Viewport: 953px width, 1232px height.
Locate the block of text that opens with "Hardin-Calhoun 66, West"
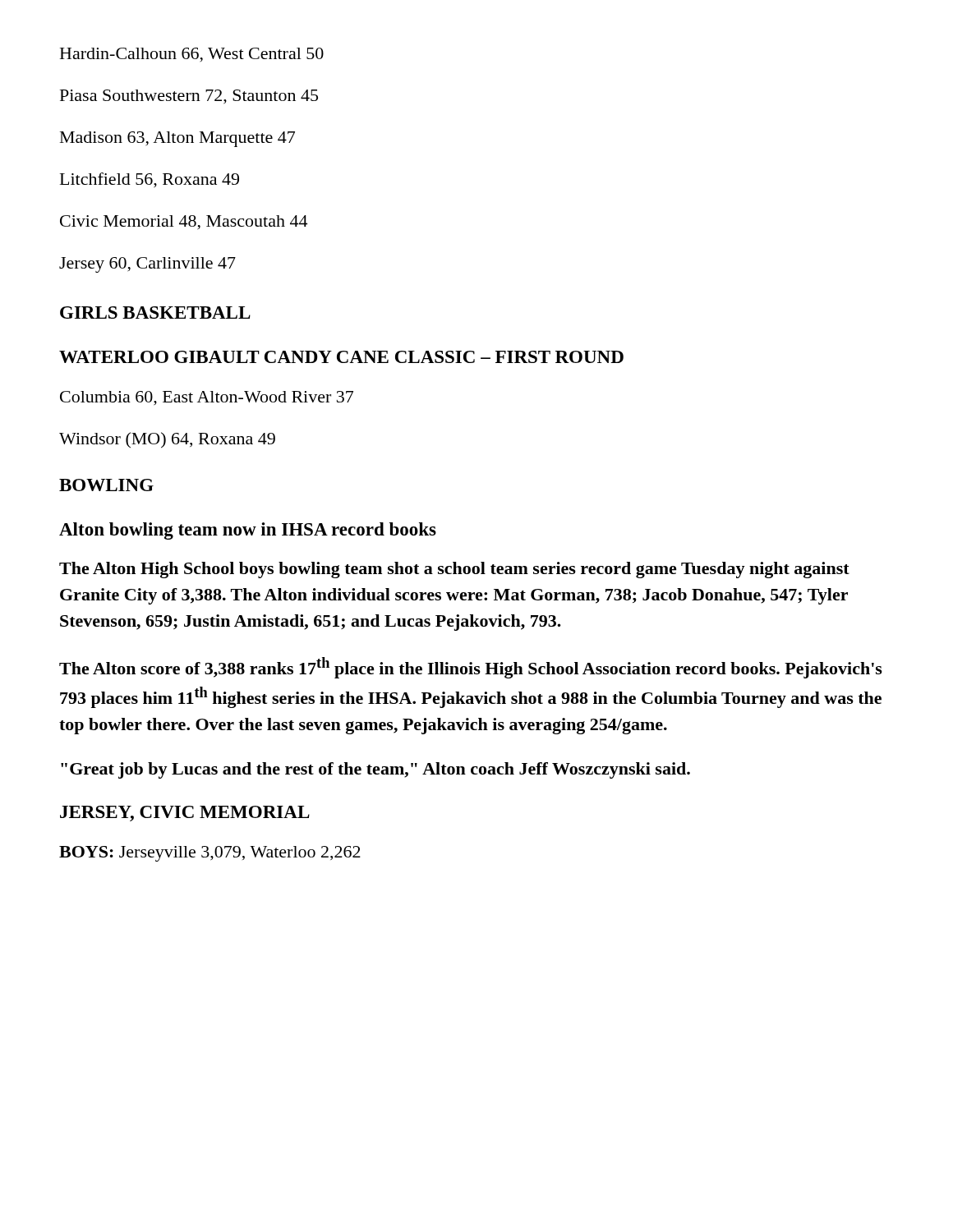[x=192, y=53]
